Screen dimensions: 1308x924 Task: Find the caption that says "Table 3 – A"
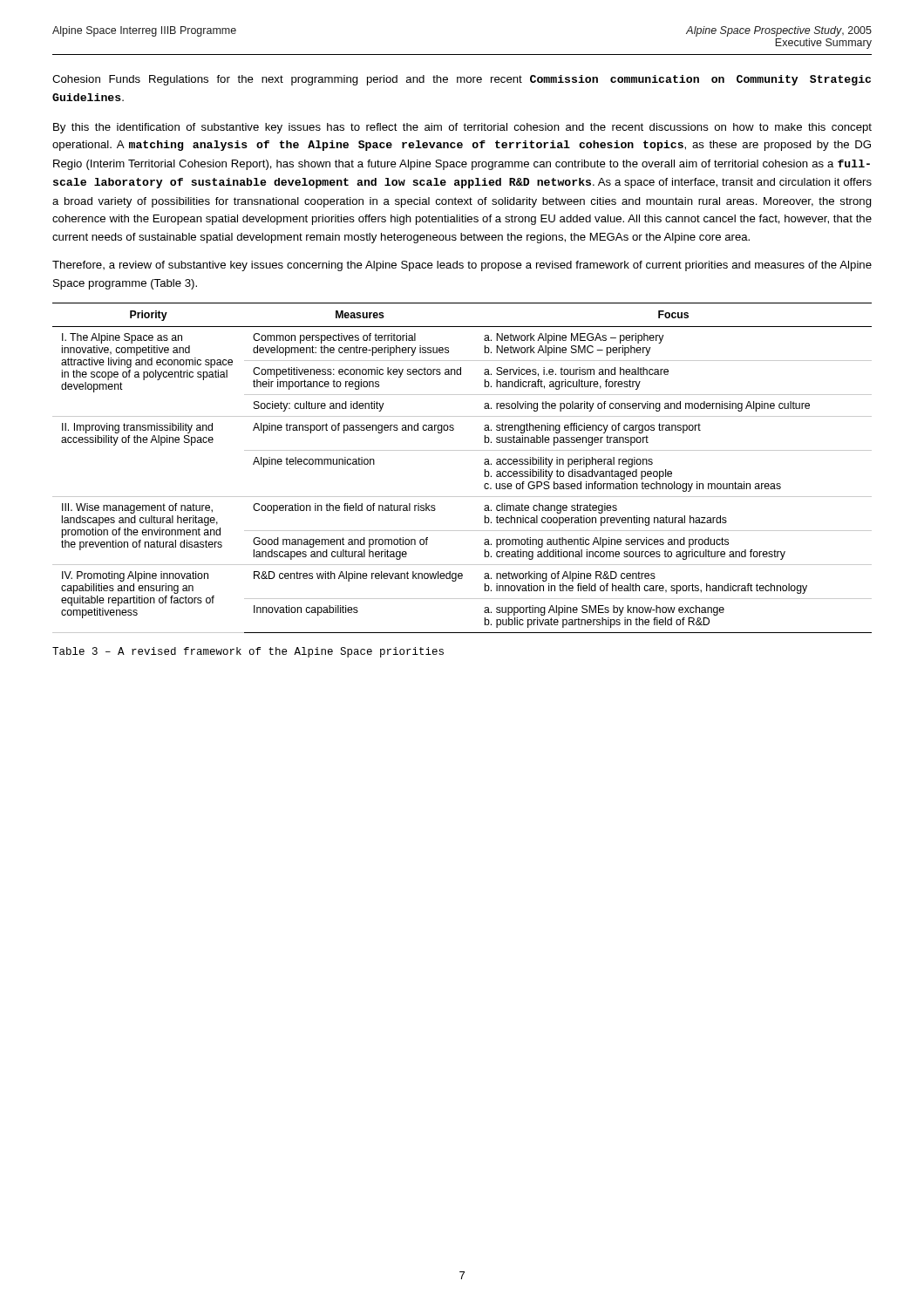pos(248,652)
